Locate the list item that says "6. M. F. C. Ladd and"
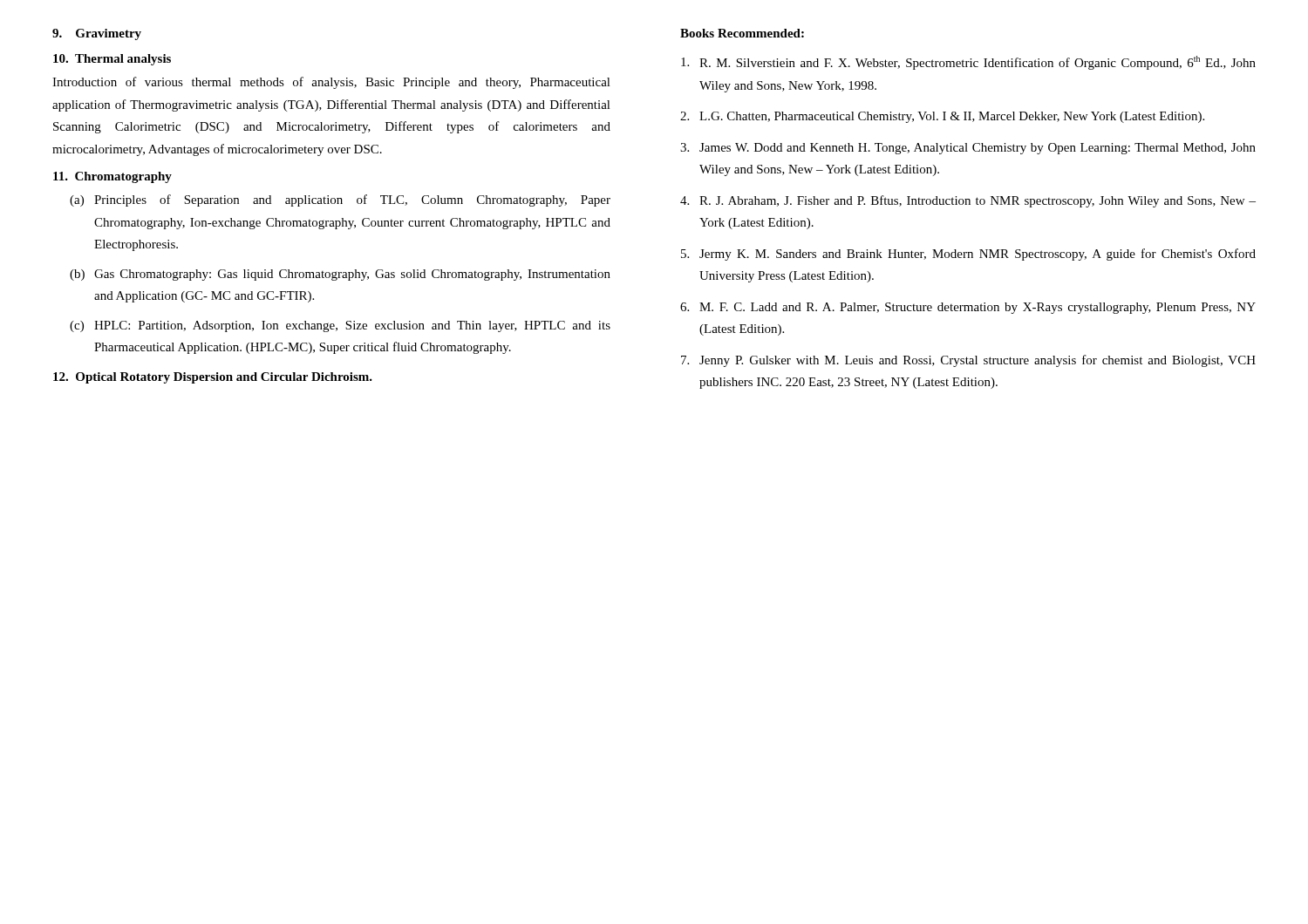The width and height of the screenshot is (1308, 924). point(968,318)
